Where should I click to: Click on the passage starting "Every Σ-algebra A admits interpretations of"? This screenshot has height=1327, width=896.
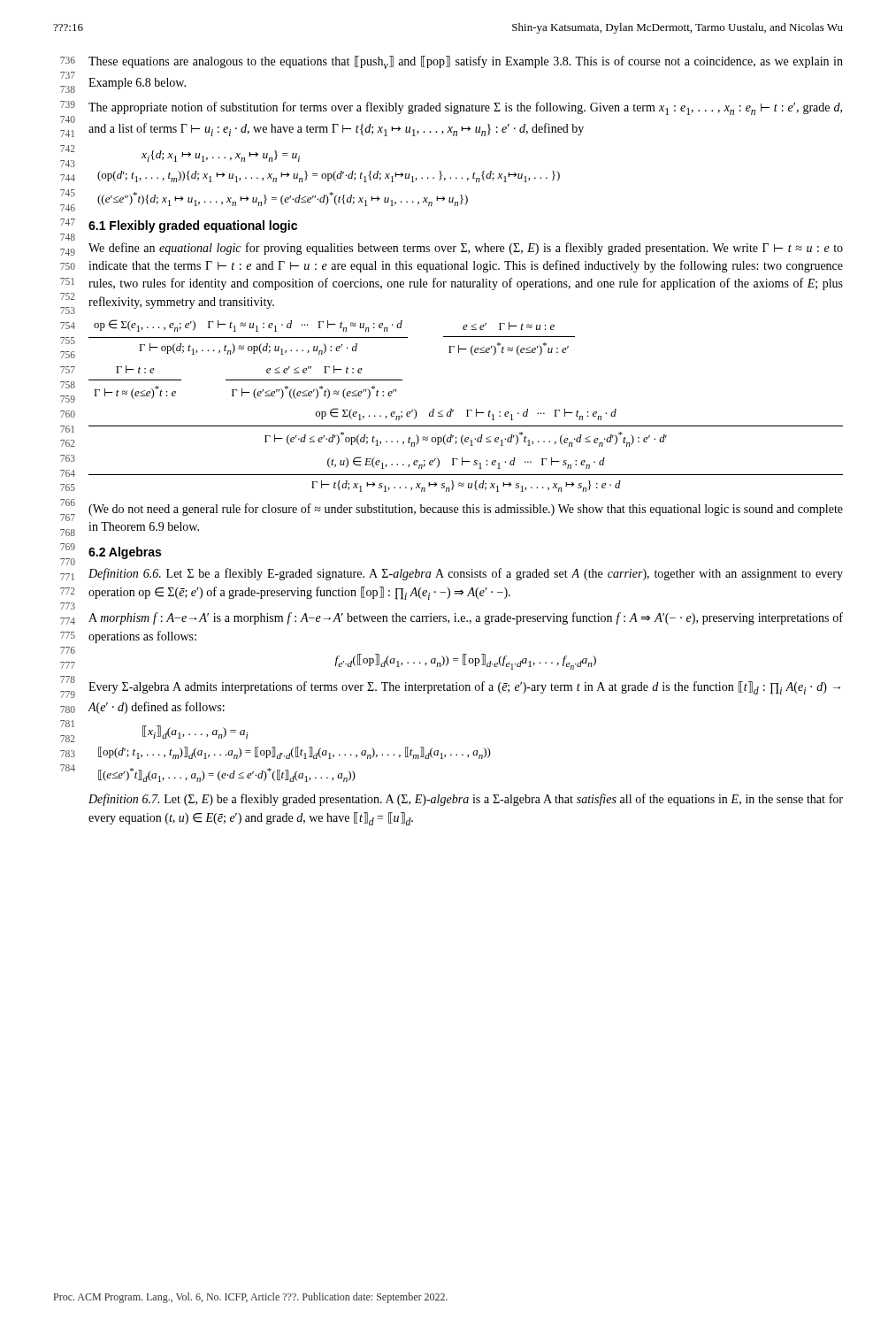466,698
